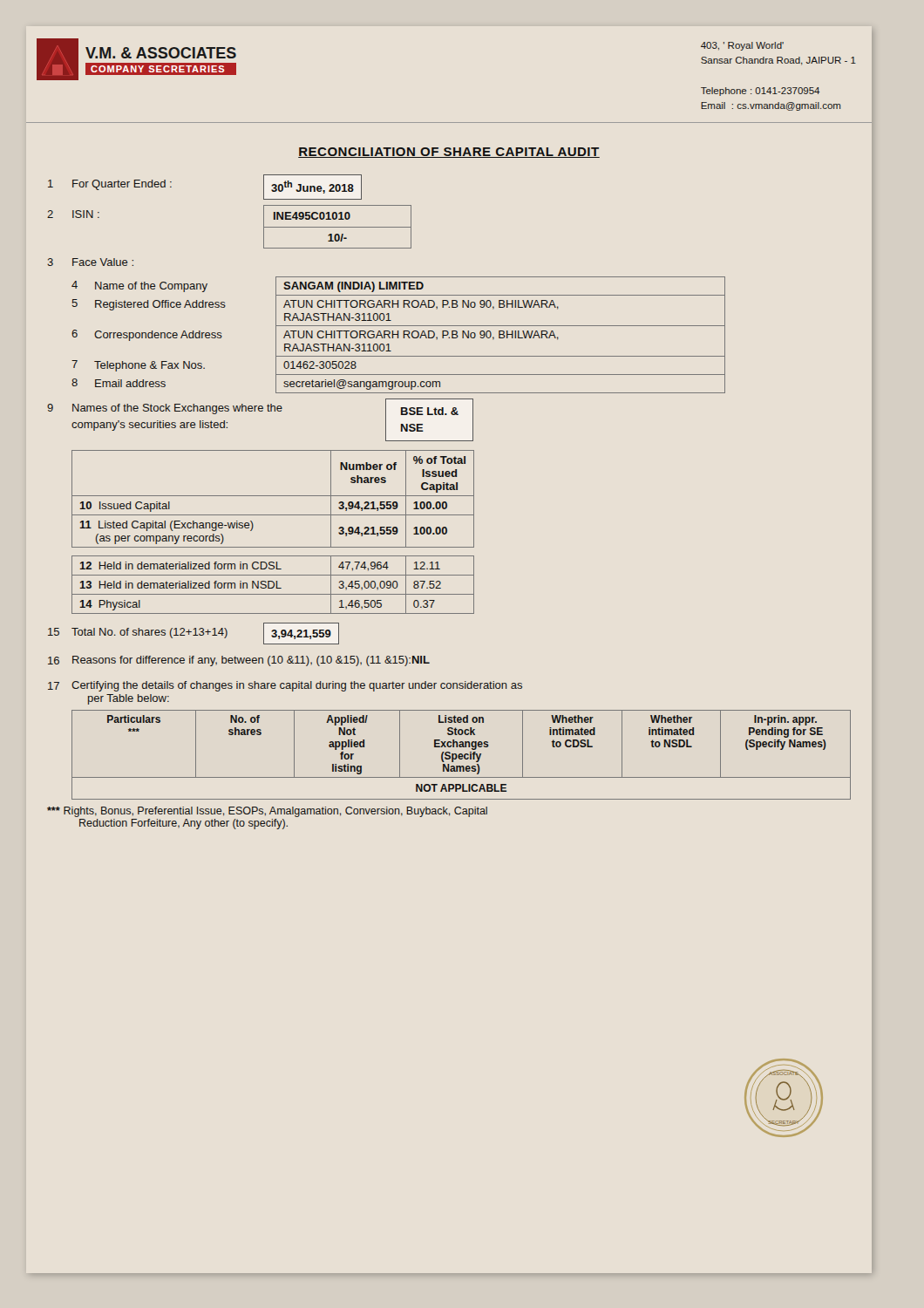Find the text block starting "2 ISIN : INE495C01010"

coord(337,227)
